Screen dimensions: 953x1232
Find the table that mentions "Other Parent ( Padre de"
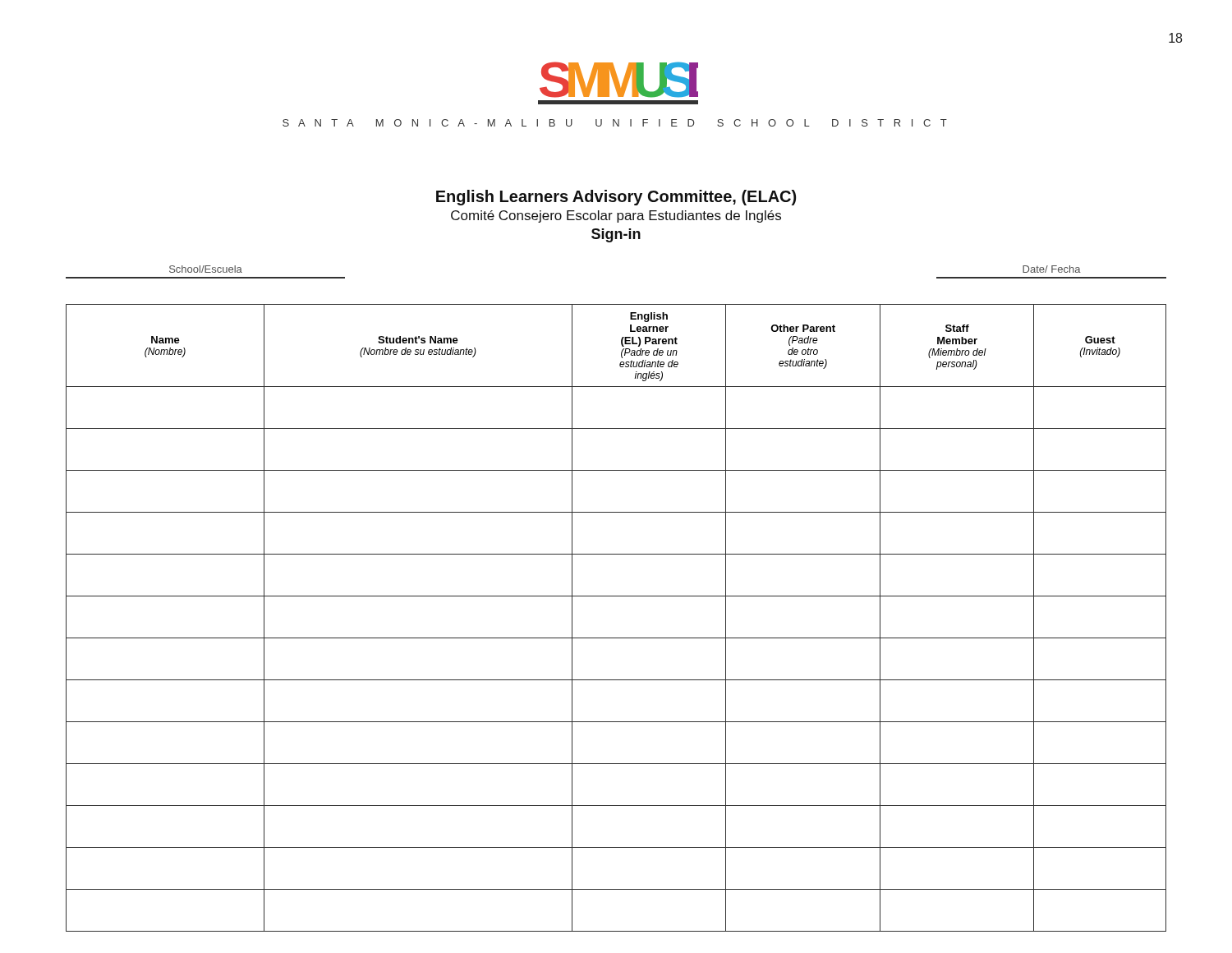tap(616, 618)
